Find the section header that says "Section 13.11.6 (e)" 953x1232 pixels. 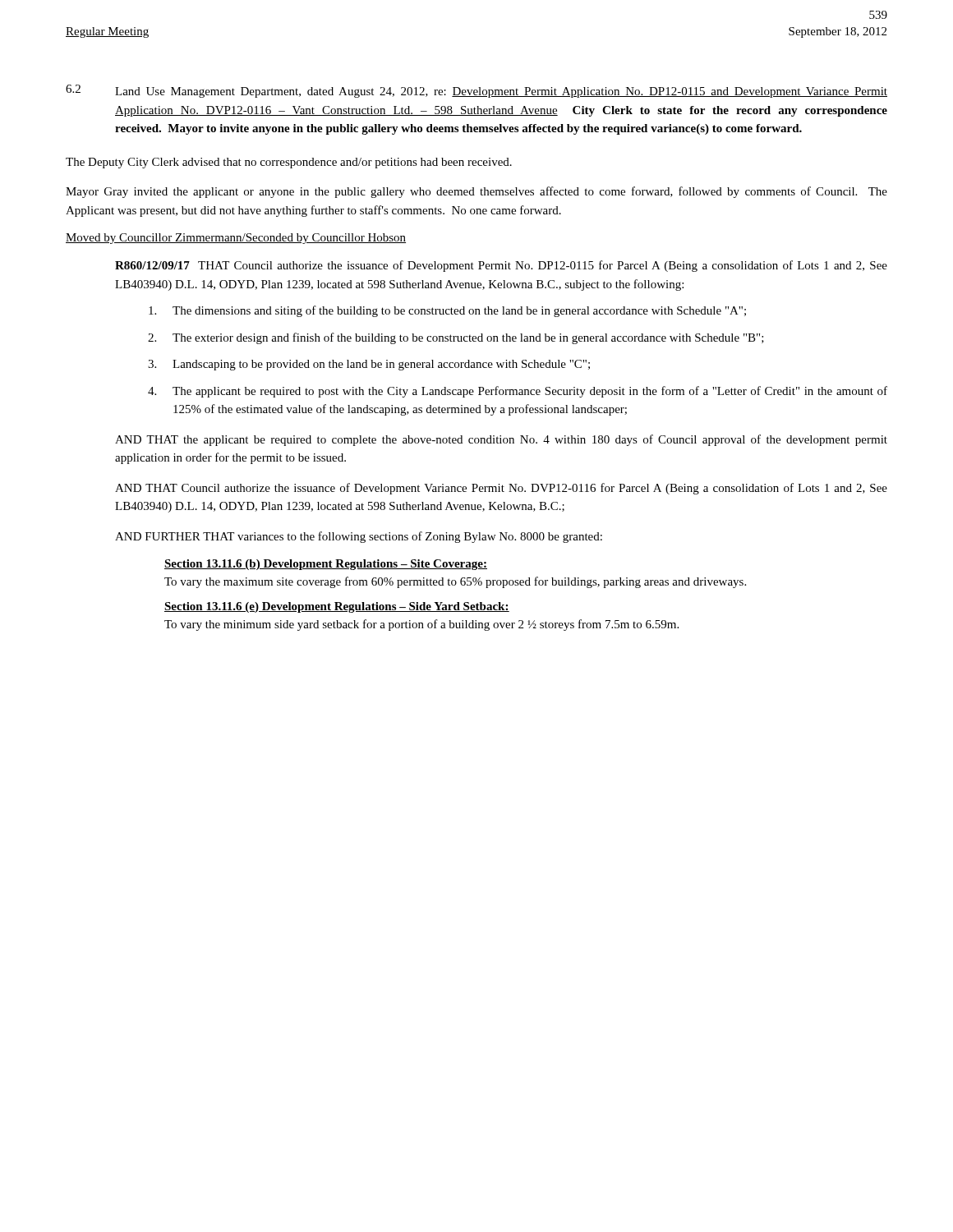(337, 606)
